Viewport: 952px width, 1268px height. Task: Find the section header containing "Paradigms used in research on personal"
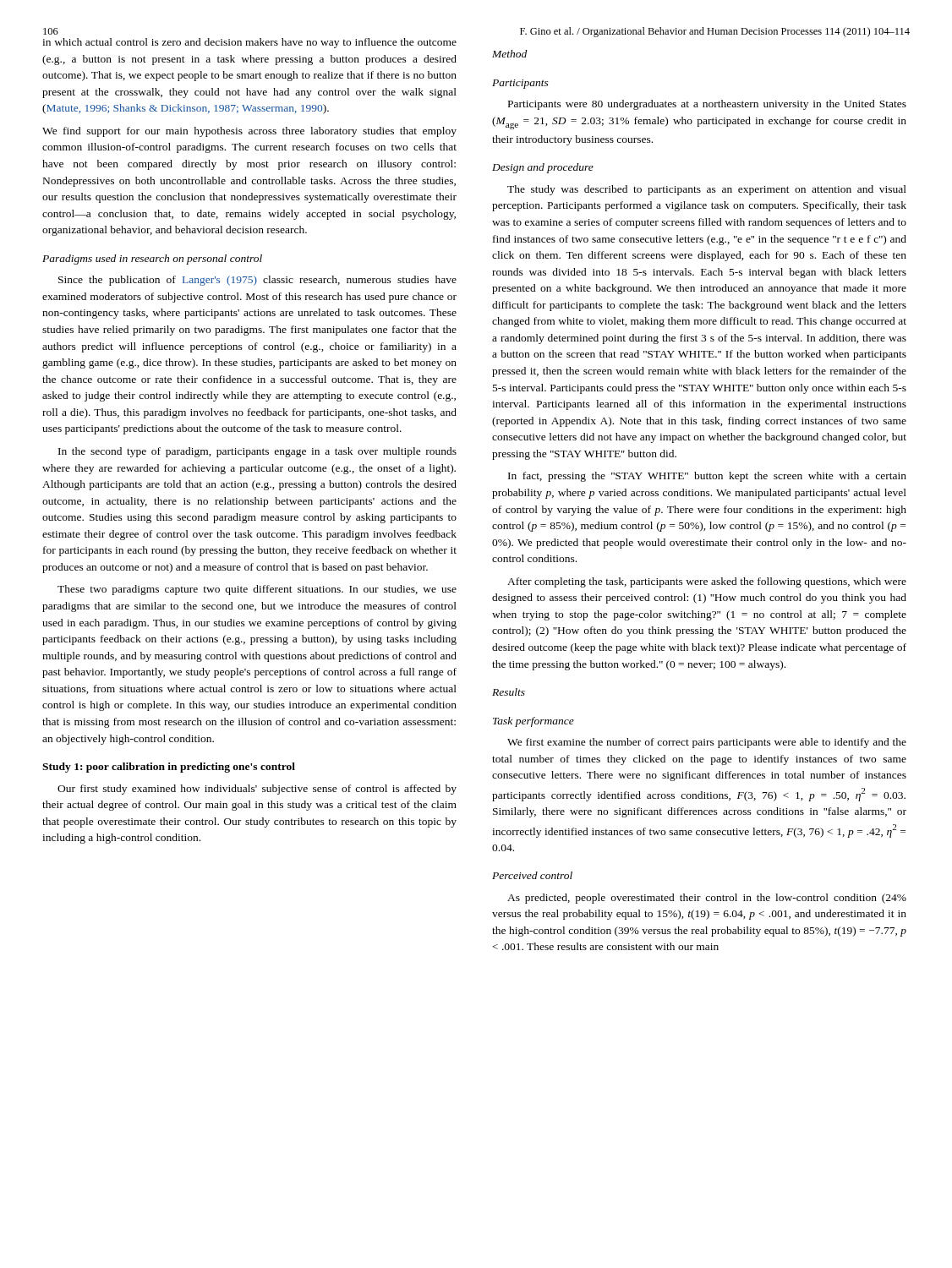coord(249,258)
